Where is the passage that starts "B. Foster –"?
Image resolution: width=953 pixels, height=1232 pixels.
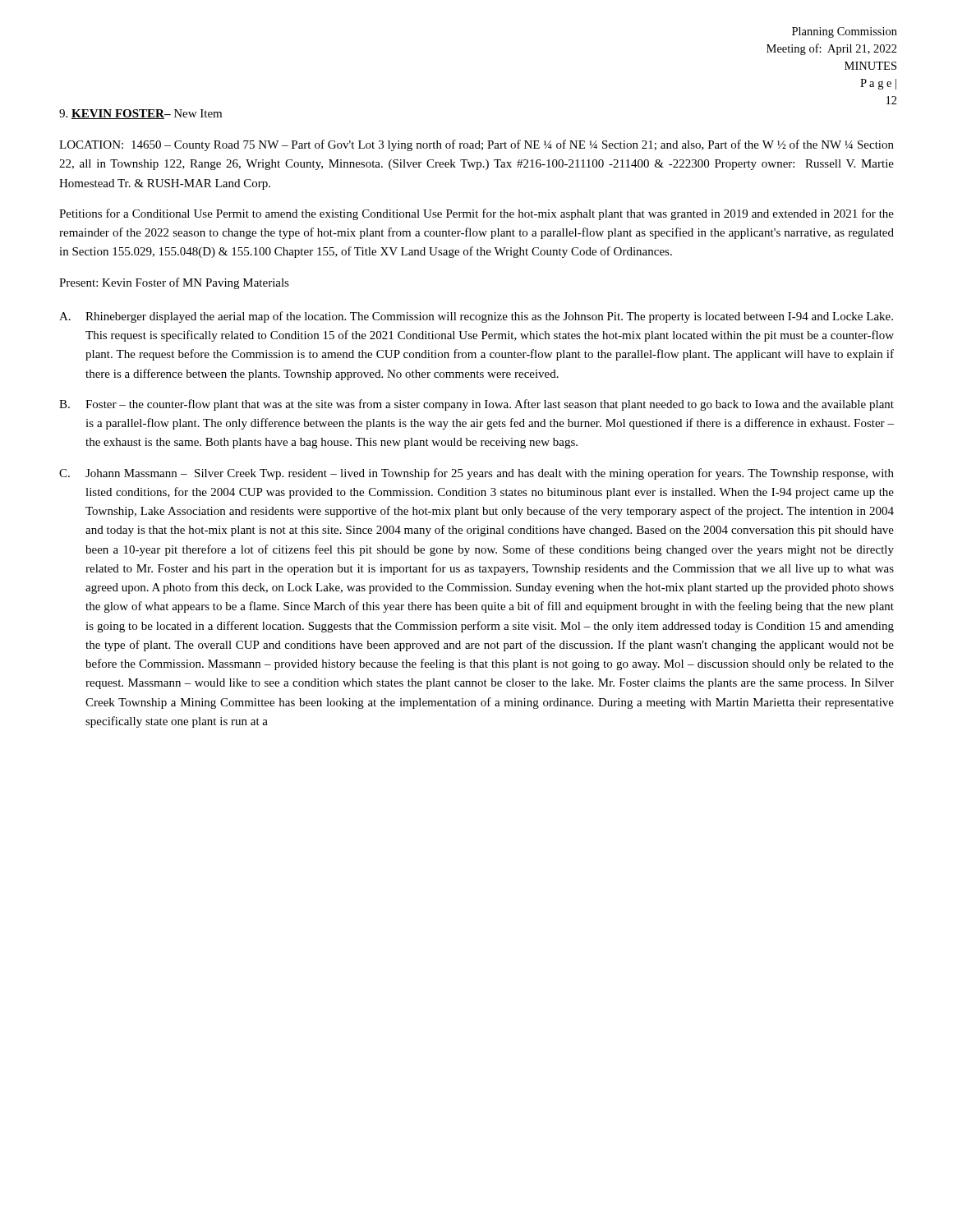click(x=476, y=424)
